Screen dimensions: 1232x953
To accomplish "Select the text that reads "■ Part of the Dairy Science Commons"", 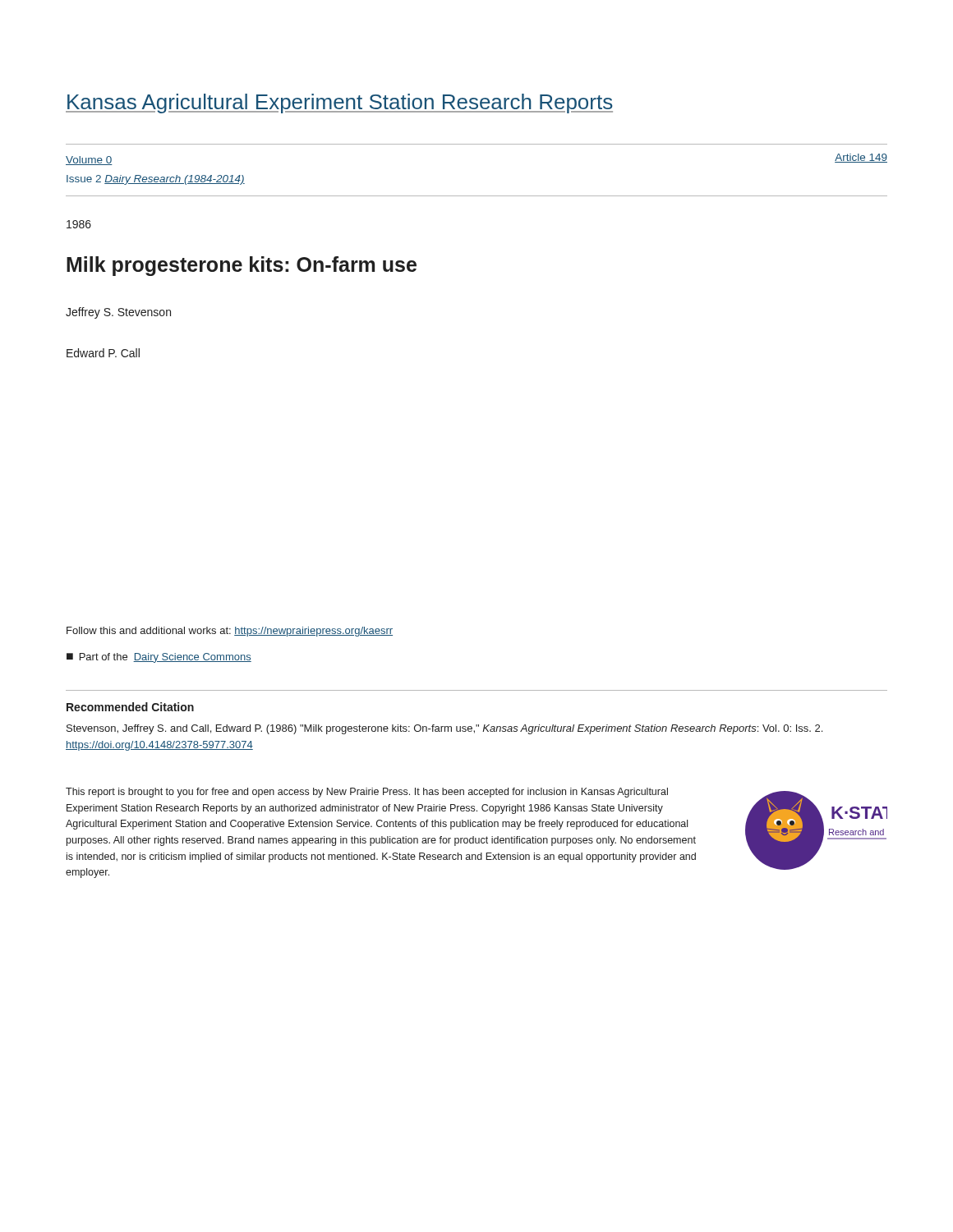I will click(158, 656).
